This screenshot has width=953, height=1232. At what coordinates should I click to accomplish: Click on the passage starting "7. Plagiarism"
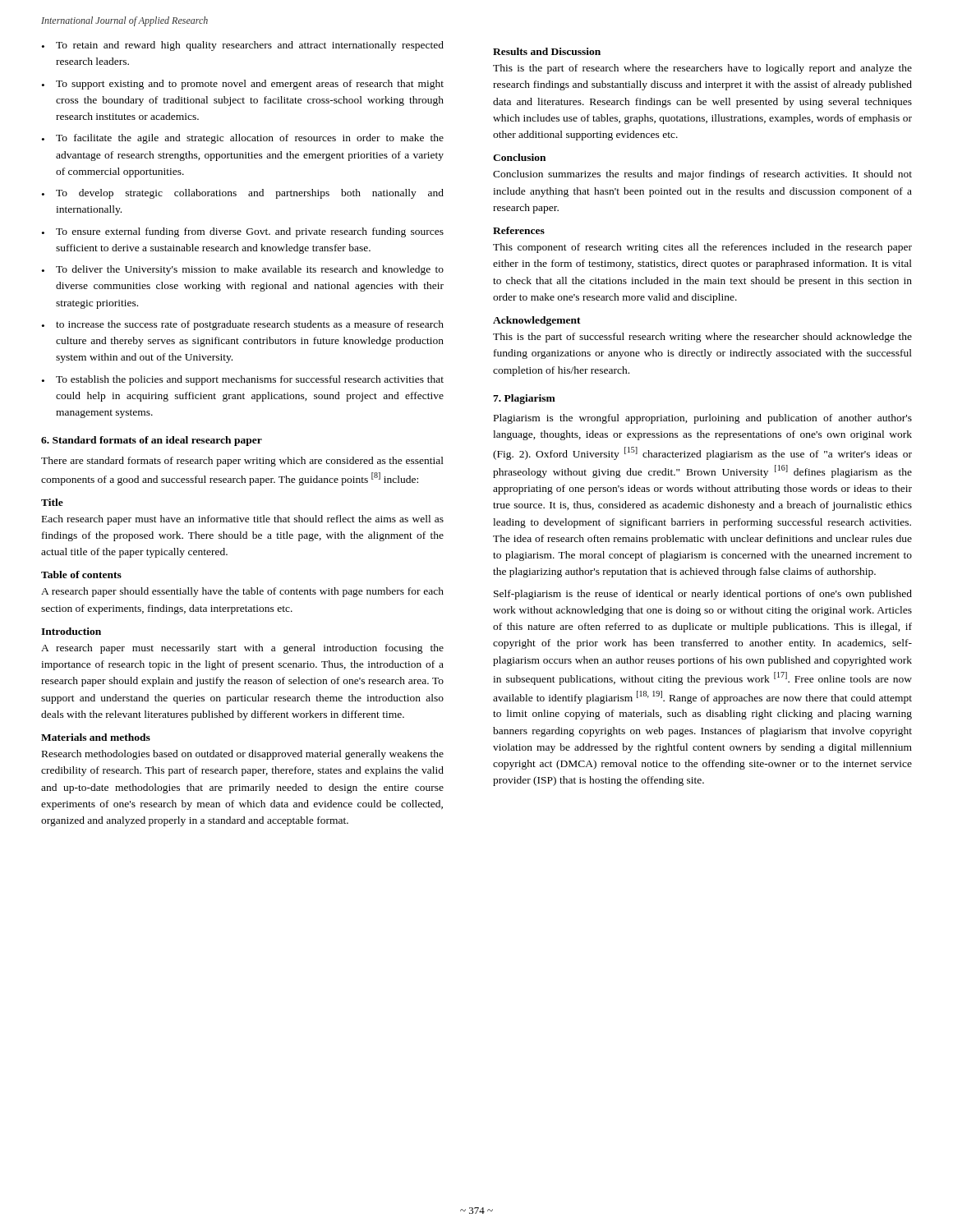[524, 398]
